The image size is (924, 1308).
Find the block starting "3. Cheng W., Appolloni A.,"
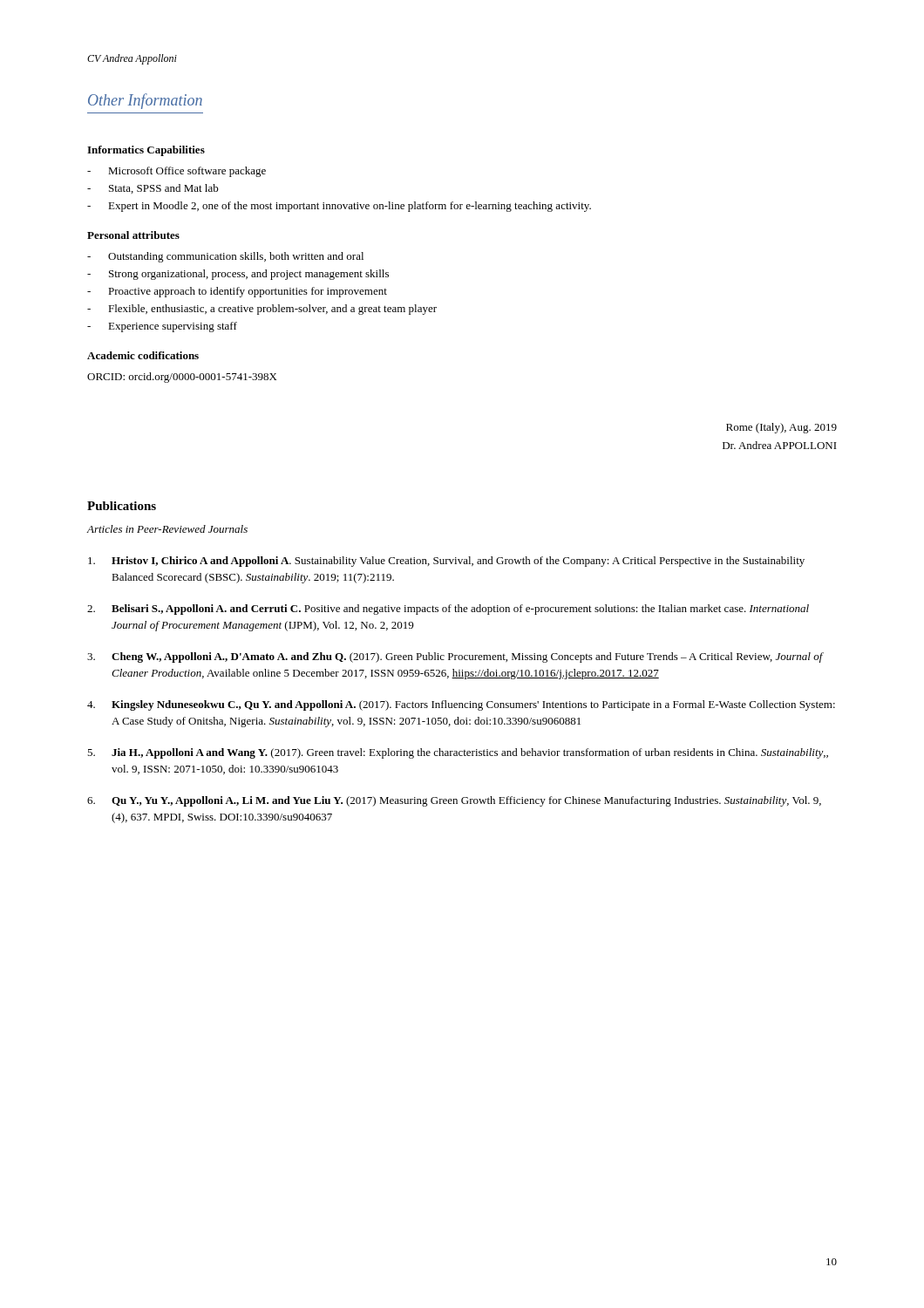pyautogui.click(x=462, y=665)
